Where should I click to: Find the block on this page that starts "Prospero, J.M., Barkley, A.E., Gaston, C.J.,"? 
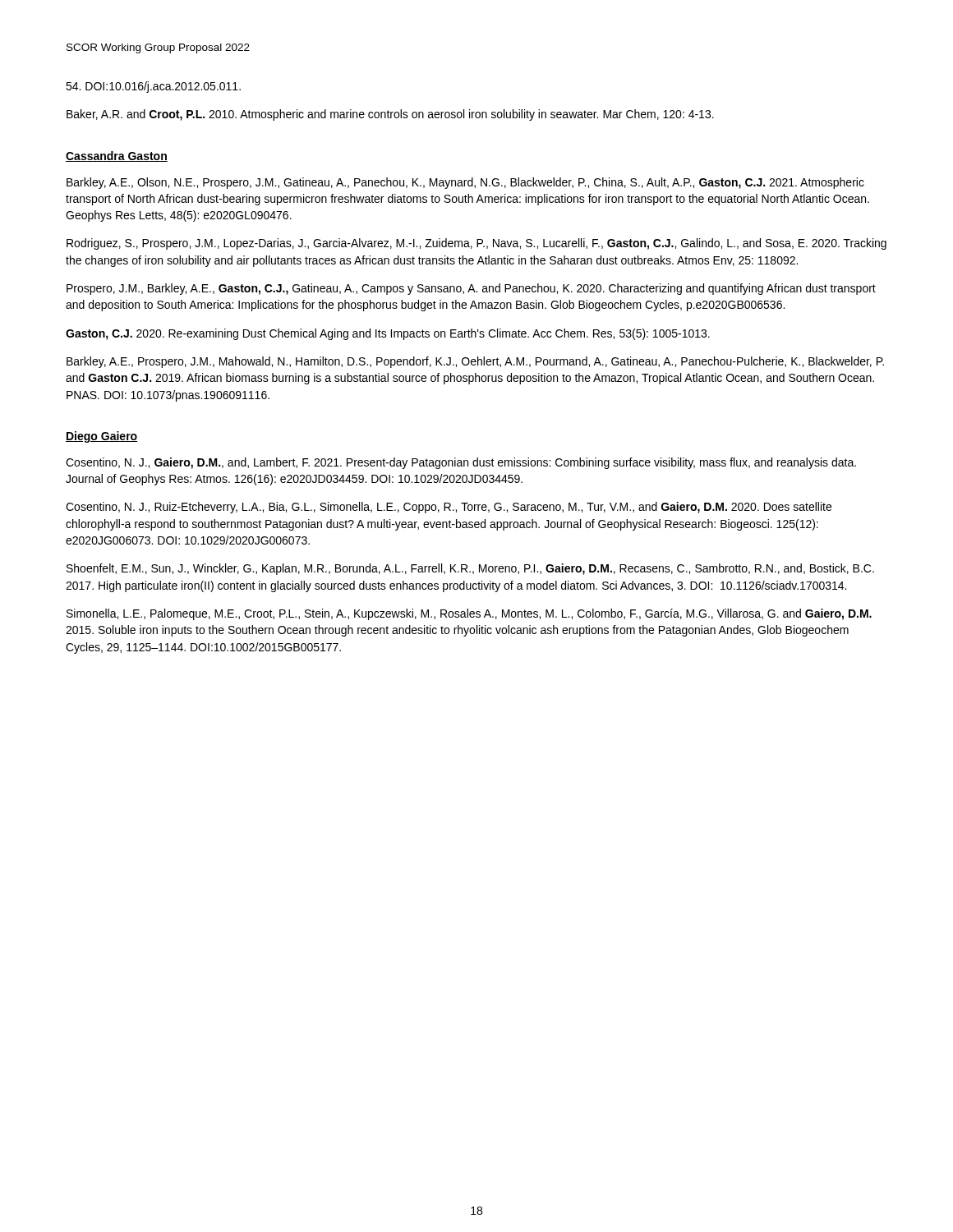pos(471,297)
